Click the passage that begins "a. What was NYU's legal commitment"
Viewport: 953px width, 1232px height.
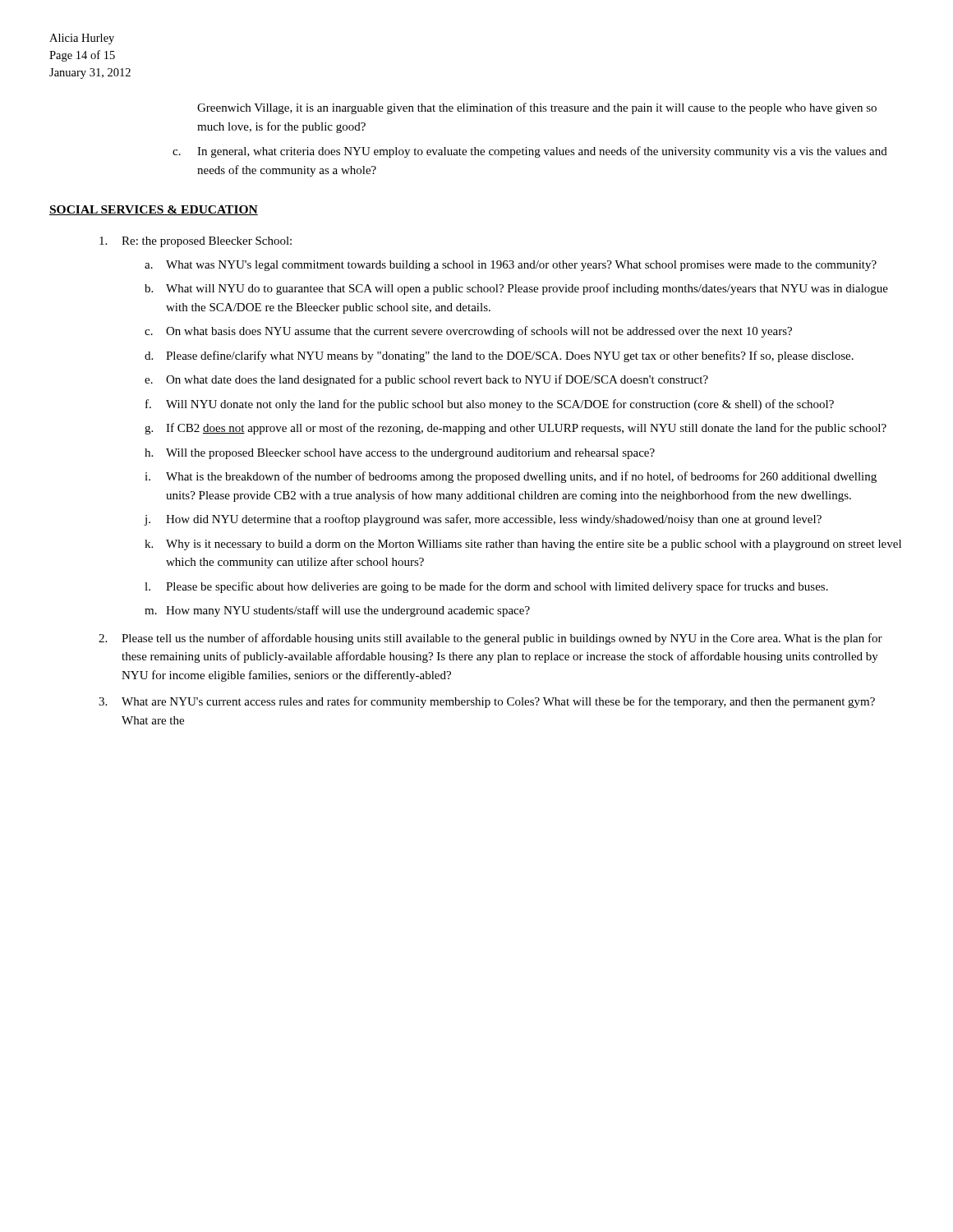[x=524, y=264]
